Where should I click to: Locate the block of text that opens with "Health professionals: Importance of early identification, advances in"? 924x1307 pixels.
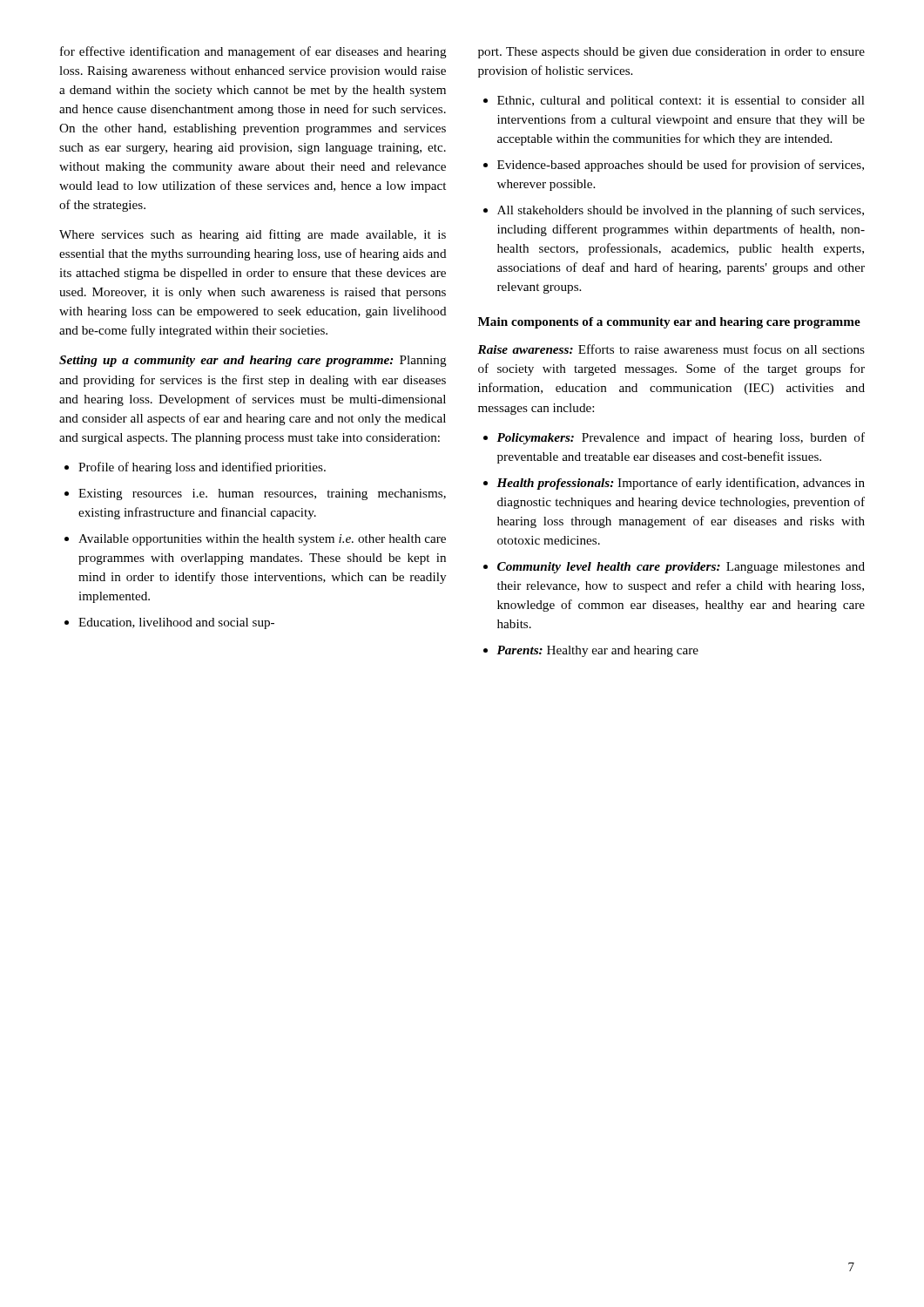coord(681,511)
